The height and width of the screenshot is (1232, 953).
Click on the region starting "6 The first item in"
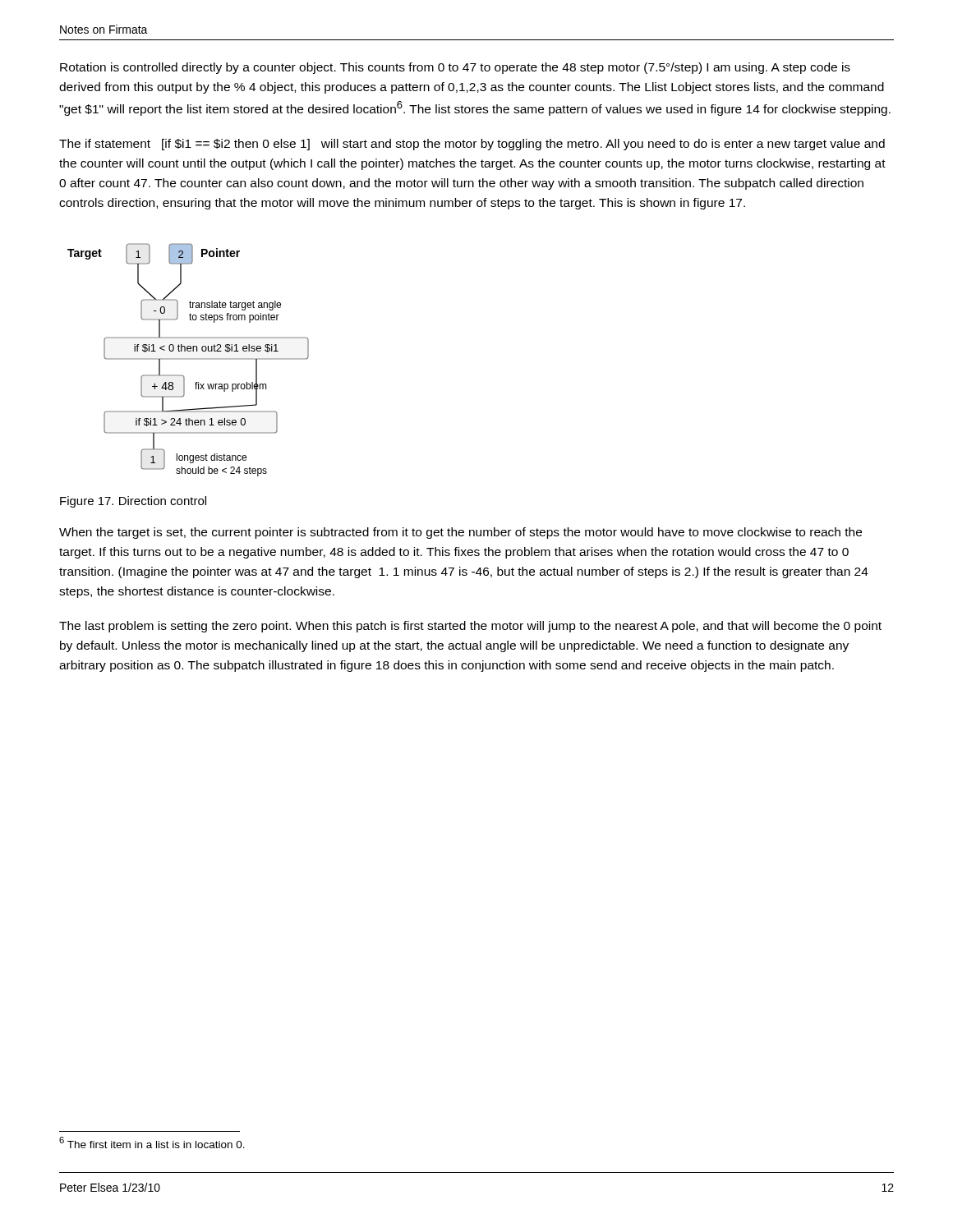click(x=152, y=1142)
